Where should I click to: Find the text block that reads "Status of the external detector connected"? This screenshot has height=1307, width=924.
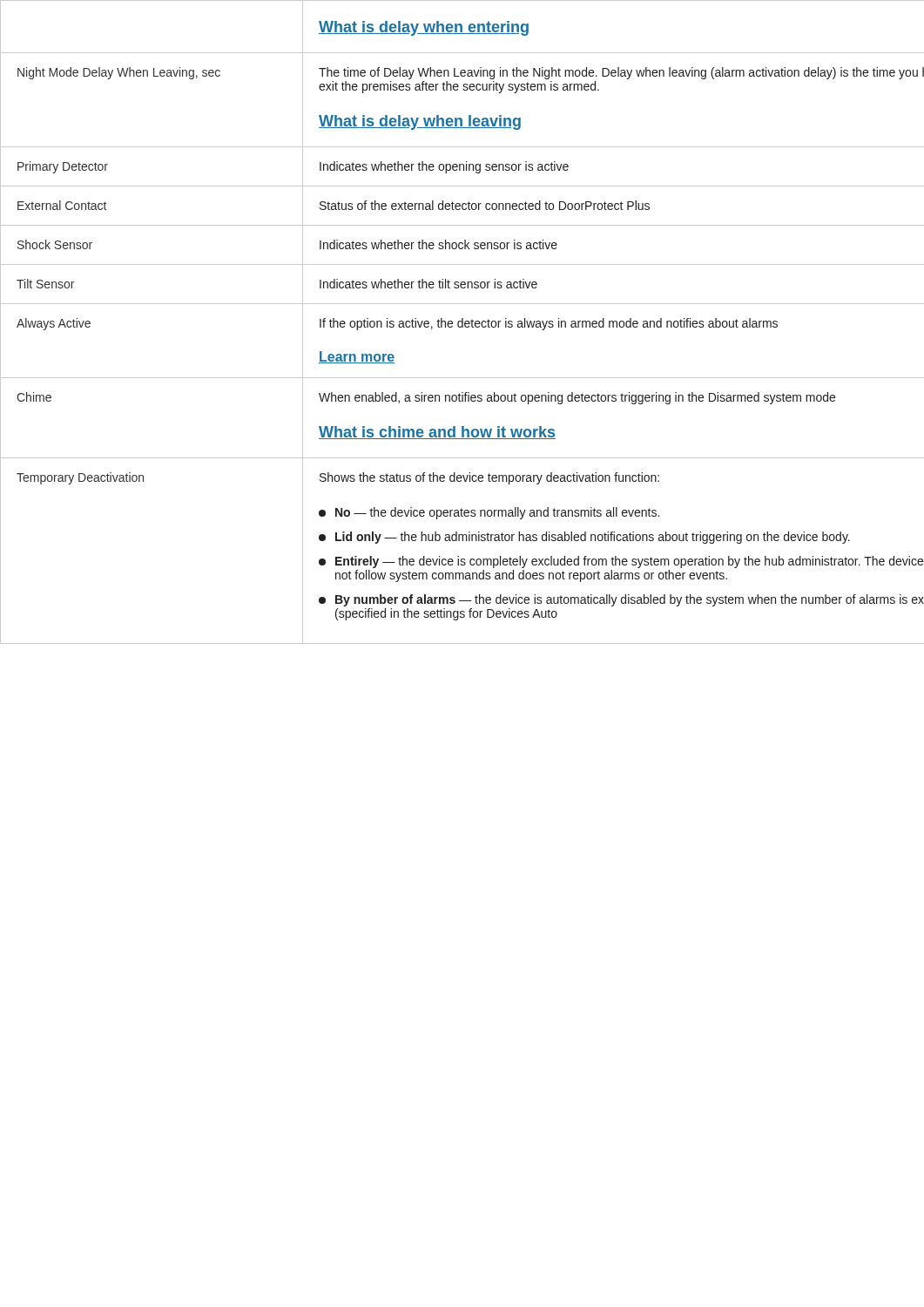[x=484, y=206]
